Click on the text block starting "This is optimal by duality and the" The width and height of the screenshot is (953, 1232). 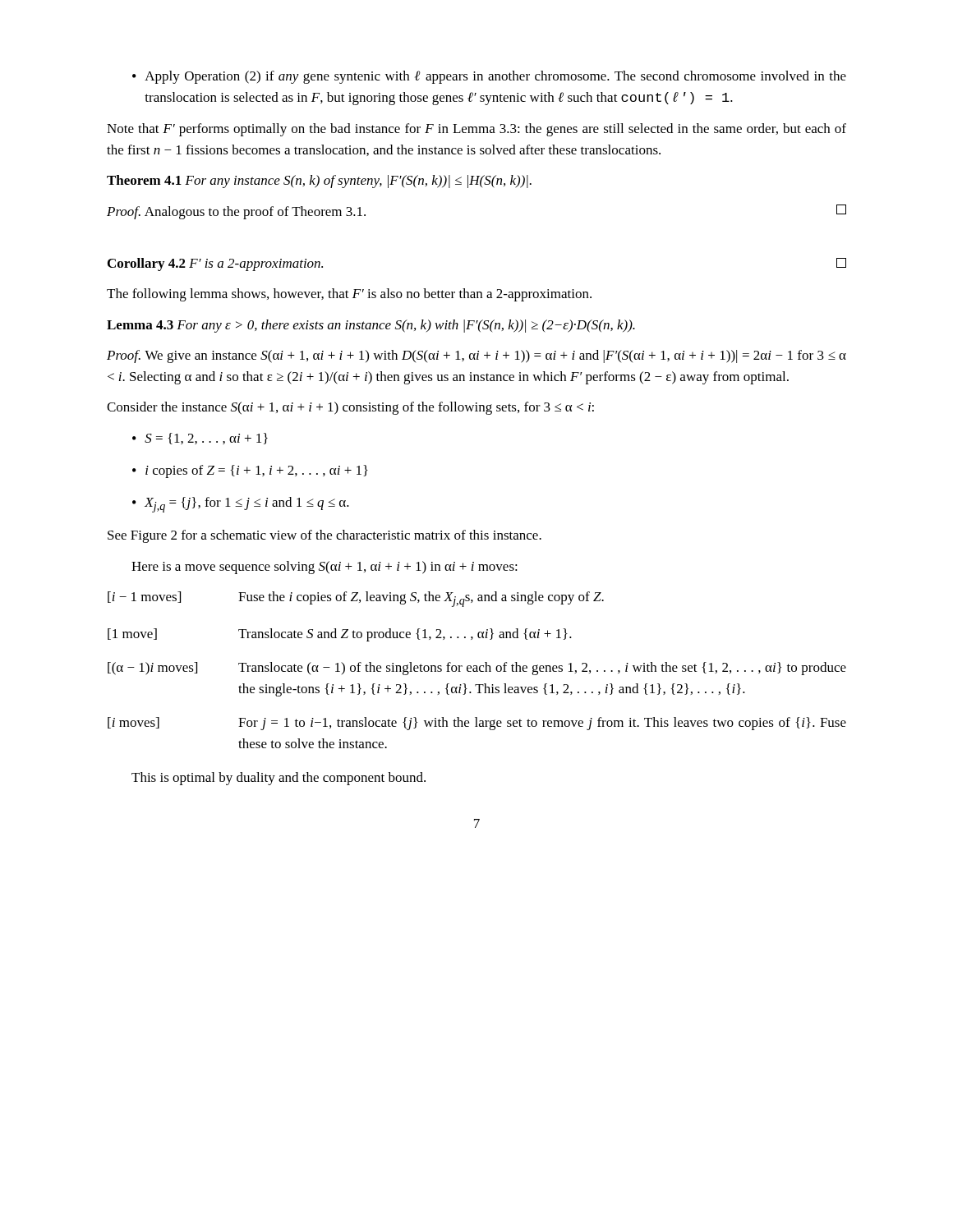[279, 779]
